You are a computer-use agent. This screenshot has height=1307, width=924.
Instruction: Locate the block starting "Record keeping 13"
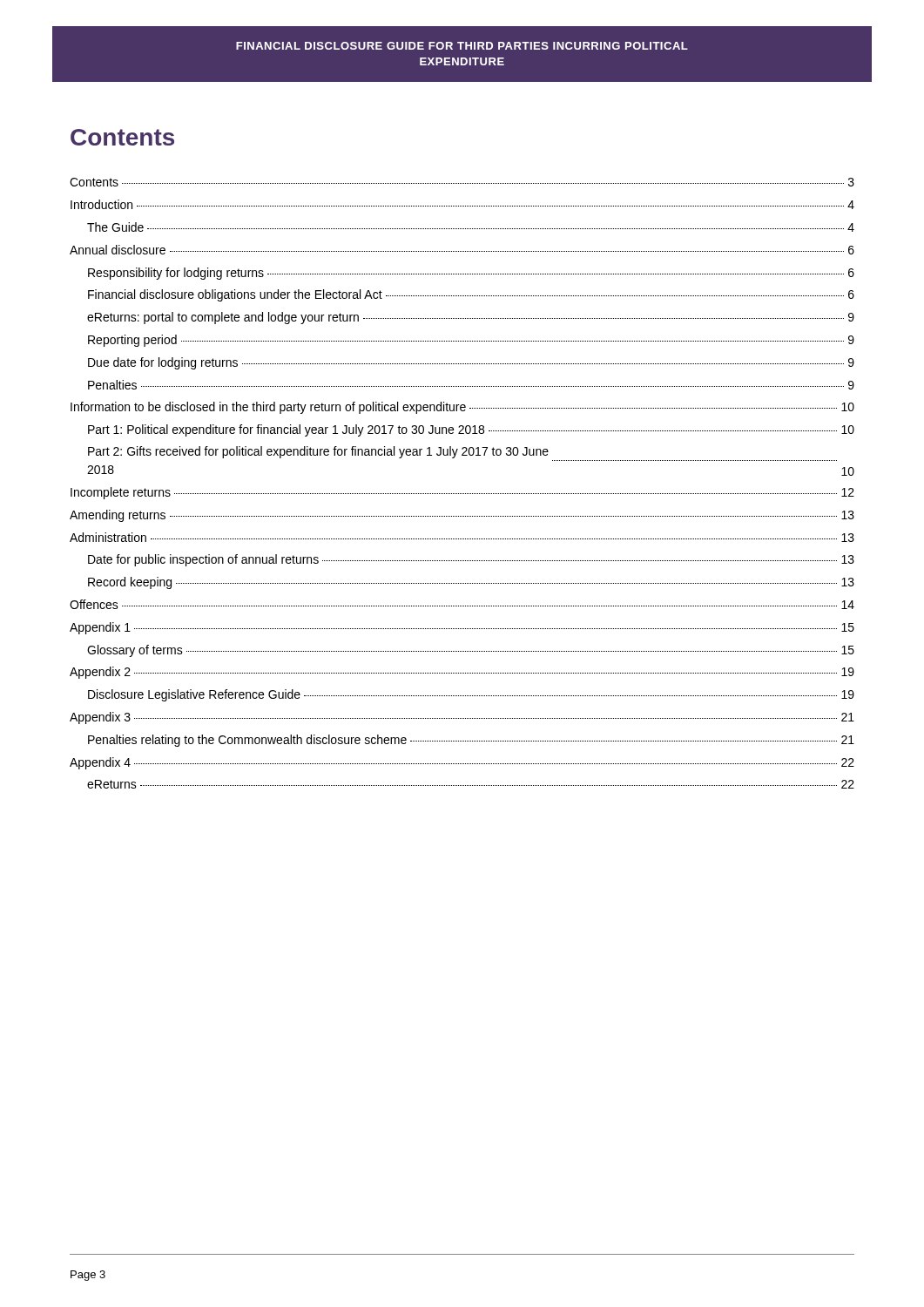pyautogui.click(x=471, y=583)
